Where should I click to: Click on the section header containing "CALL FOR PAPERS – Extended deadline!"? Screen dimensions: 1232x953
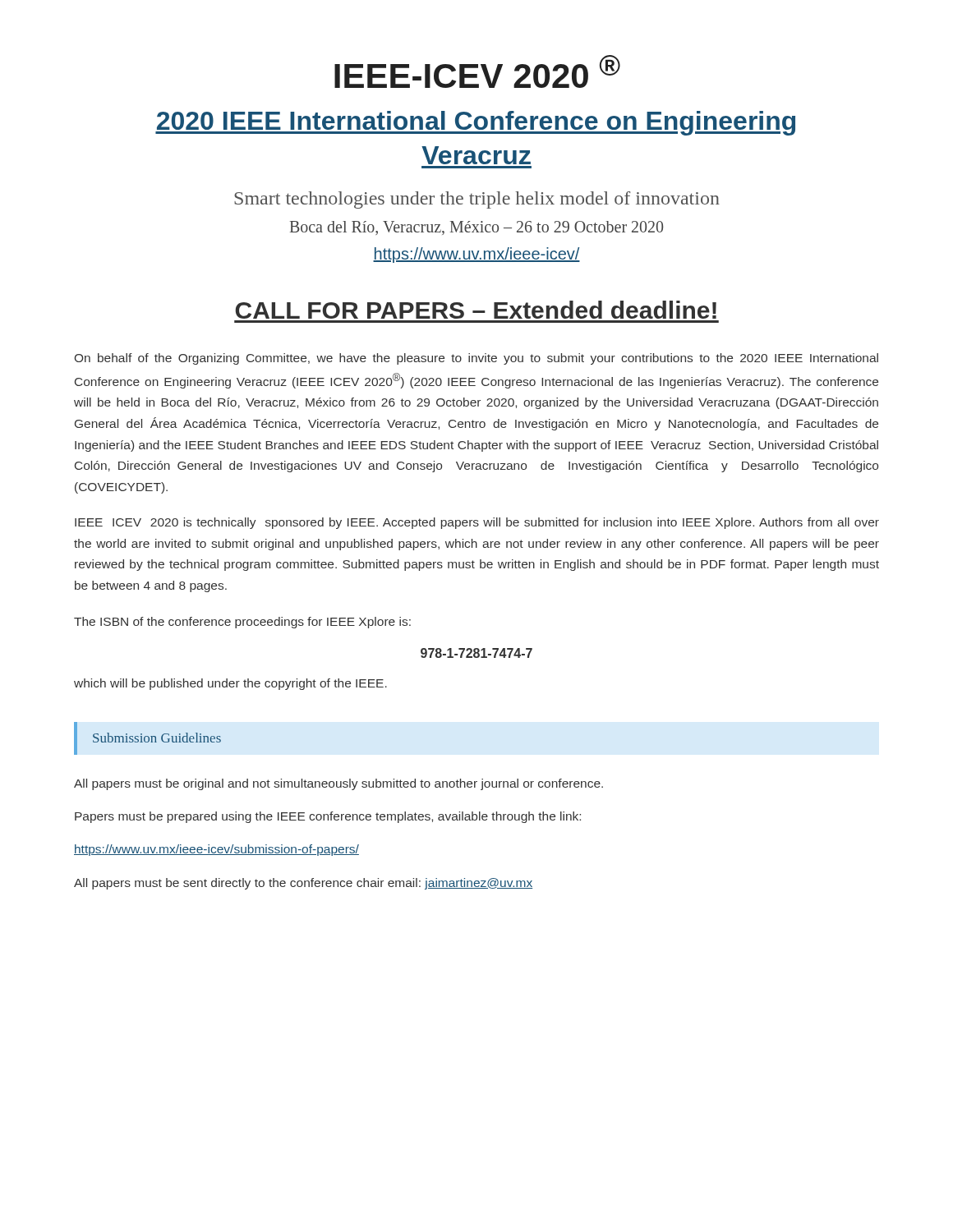476,310
